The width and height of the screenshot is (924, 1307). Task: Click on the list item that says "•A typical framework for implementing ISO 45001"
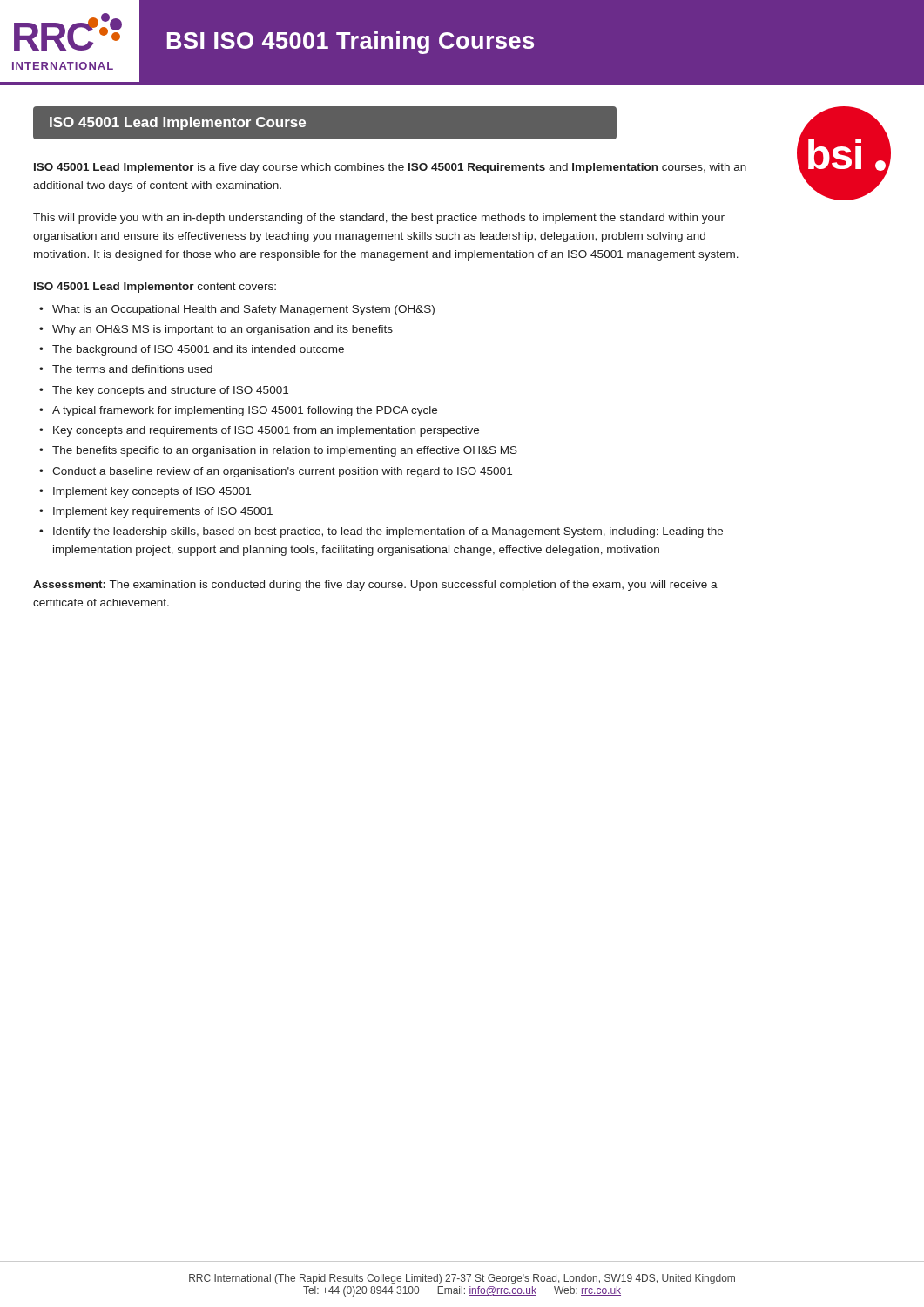click(238, 410)
